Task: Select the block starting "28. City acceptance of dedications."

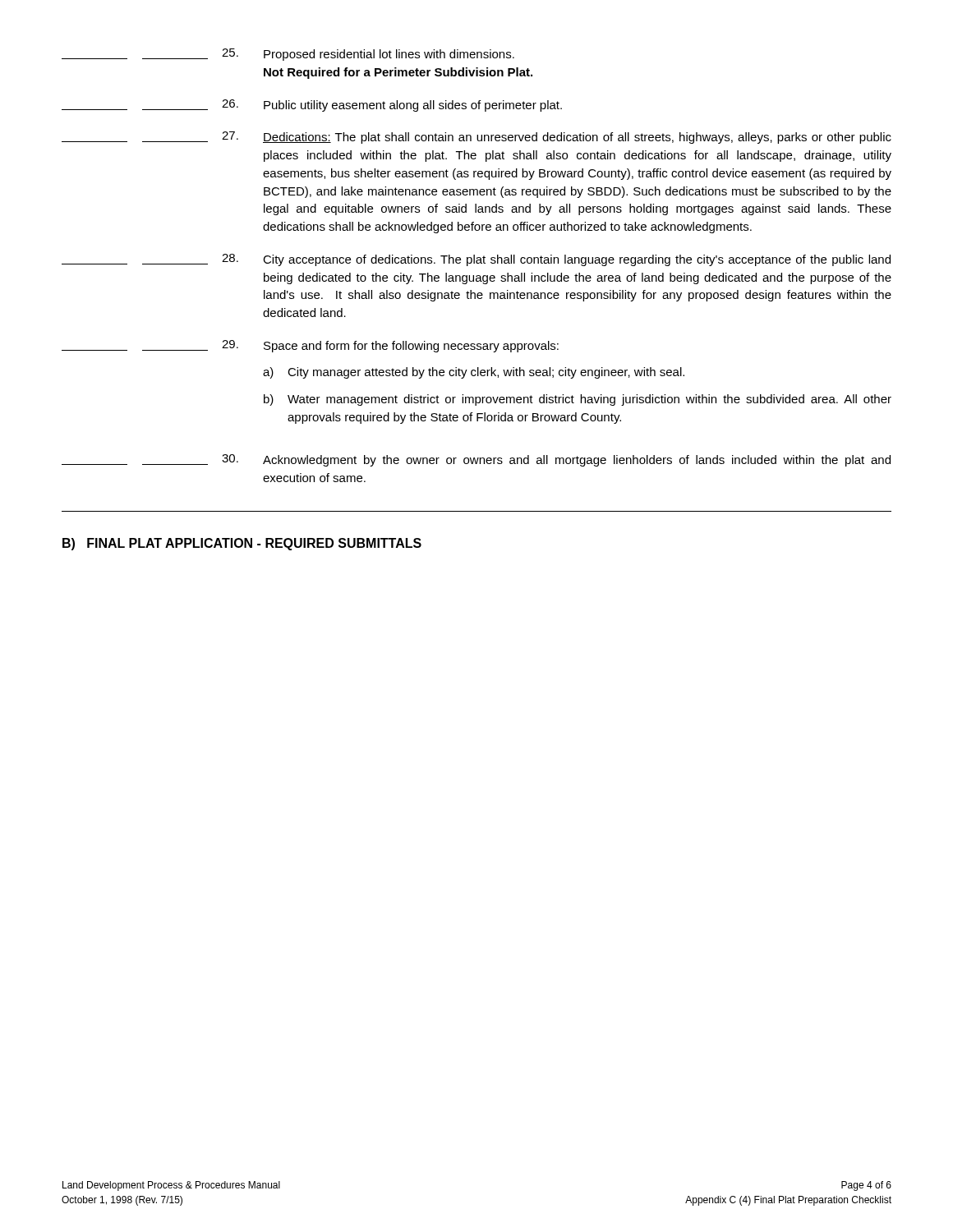Action: (x=476, y=286)
